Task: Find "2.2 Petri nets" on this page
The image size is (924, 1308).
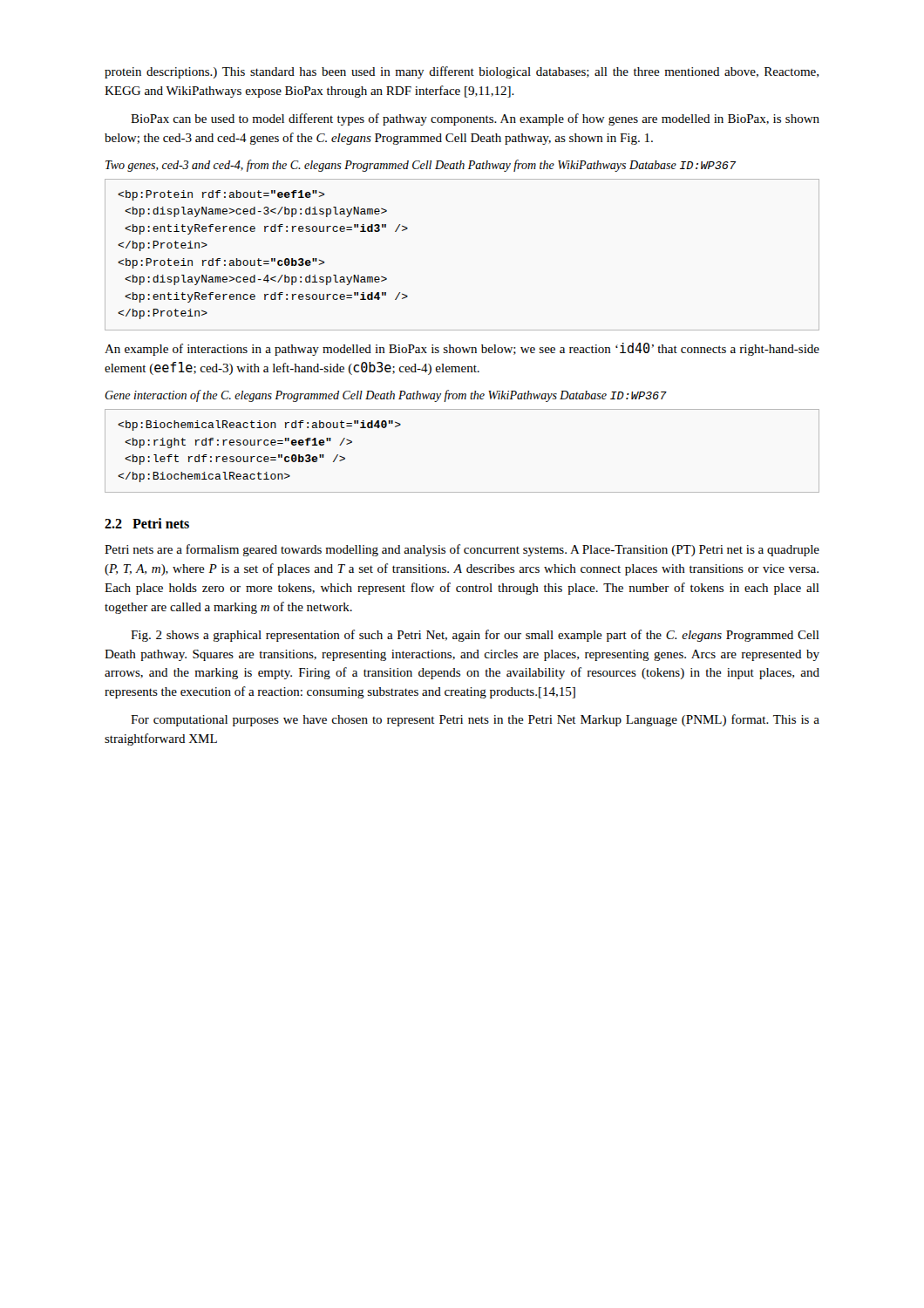Action: click(147, 523)
